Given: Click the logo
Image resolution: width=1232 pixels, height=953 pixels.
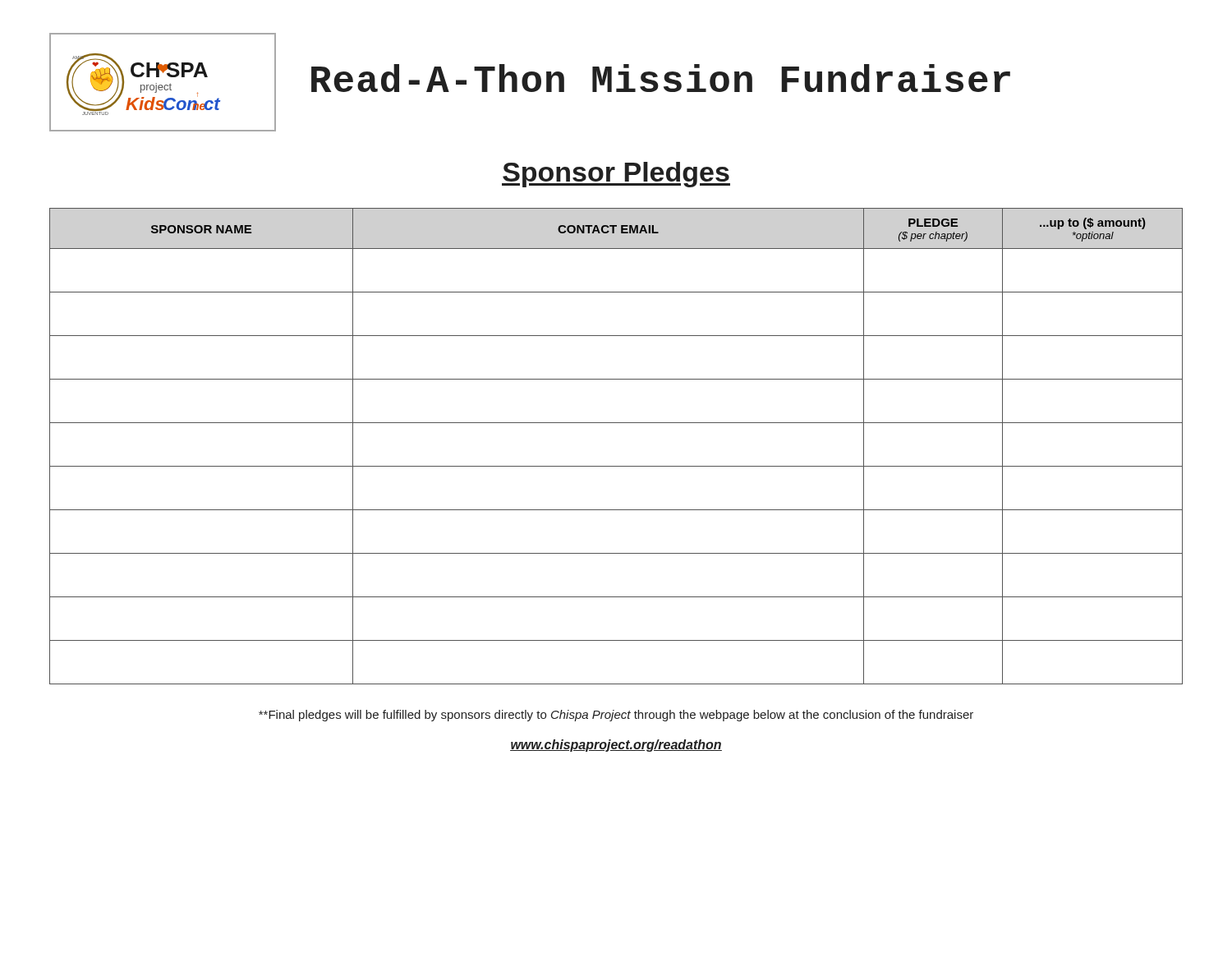Looking at the screenshot, I should 163,82.
